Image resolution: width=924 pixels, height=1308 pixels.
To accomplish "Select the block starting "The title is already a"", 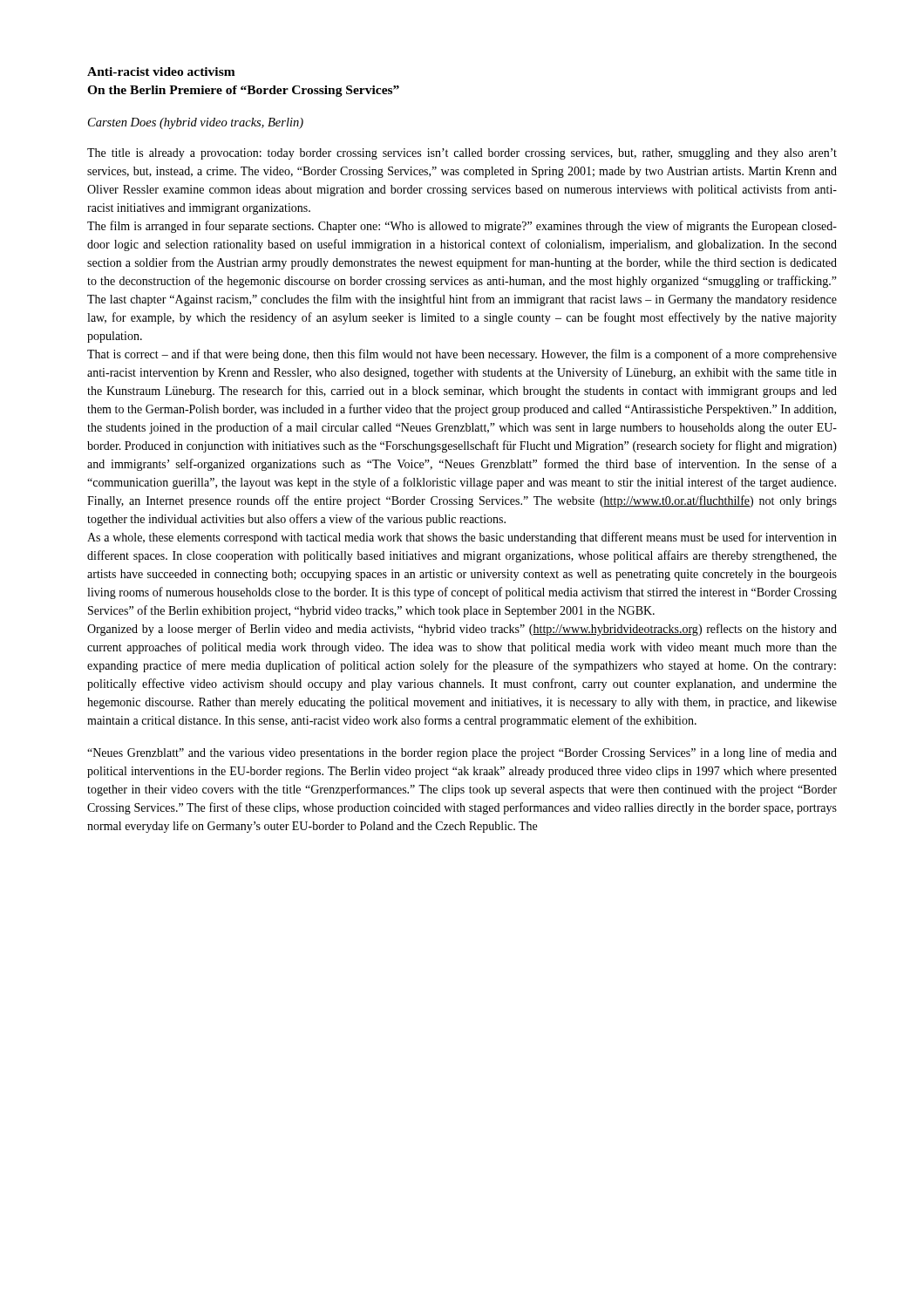I will coord(462,437).
